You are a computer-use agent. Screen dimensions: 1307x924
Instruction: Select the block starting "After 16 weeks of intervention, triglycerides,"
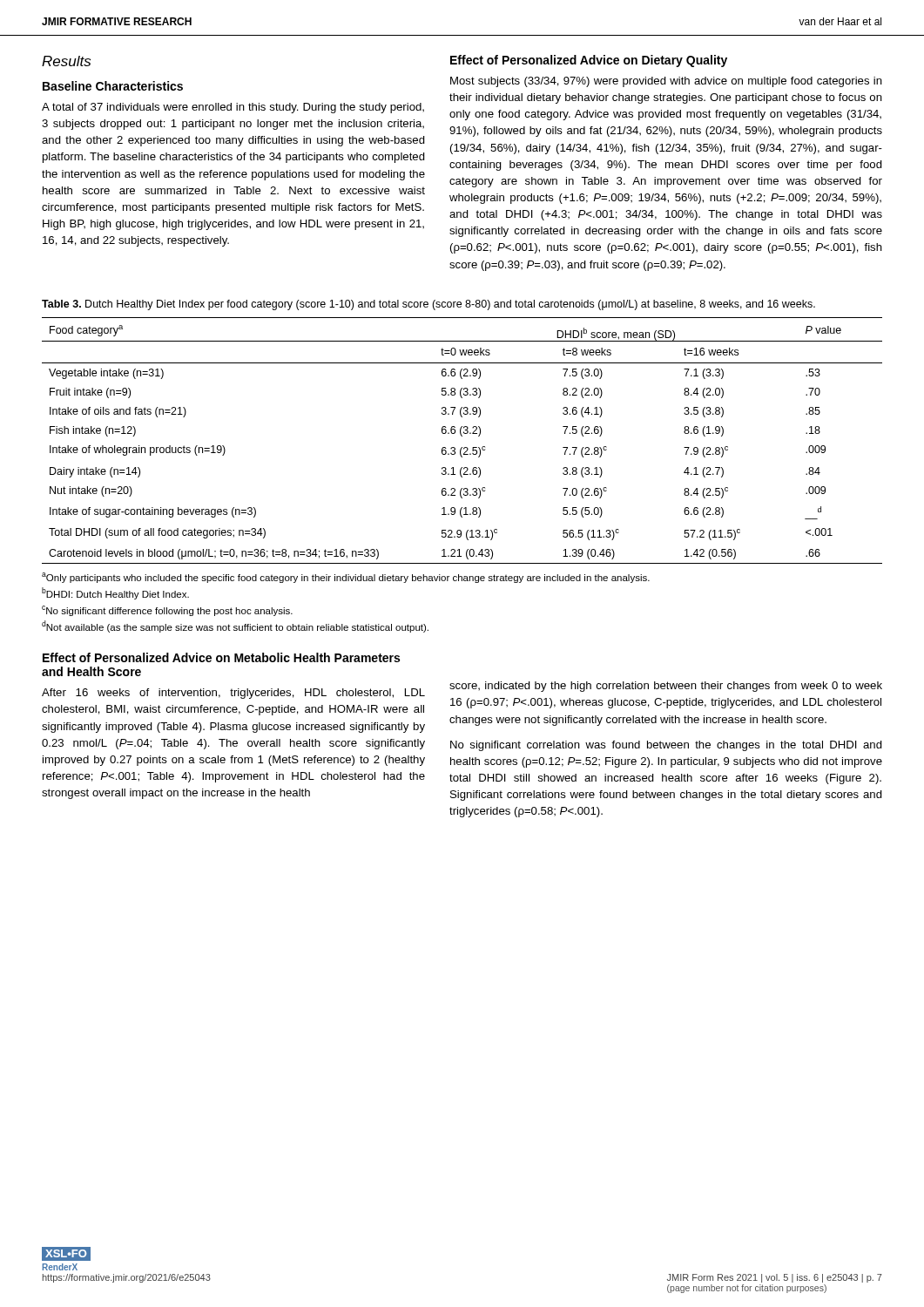coord(233,743)
